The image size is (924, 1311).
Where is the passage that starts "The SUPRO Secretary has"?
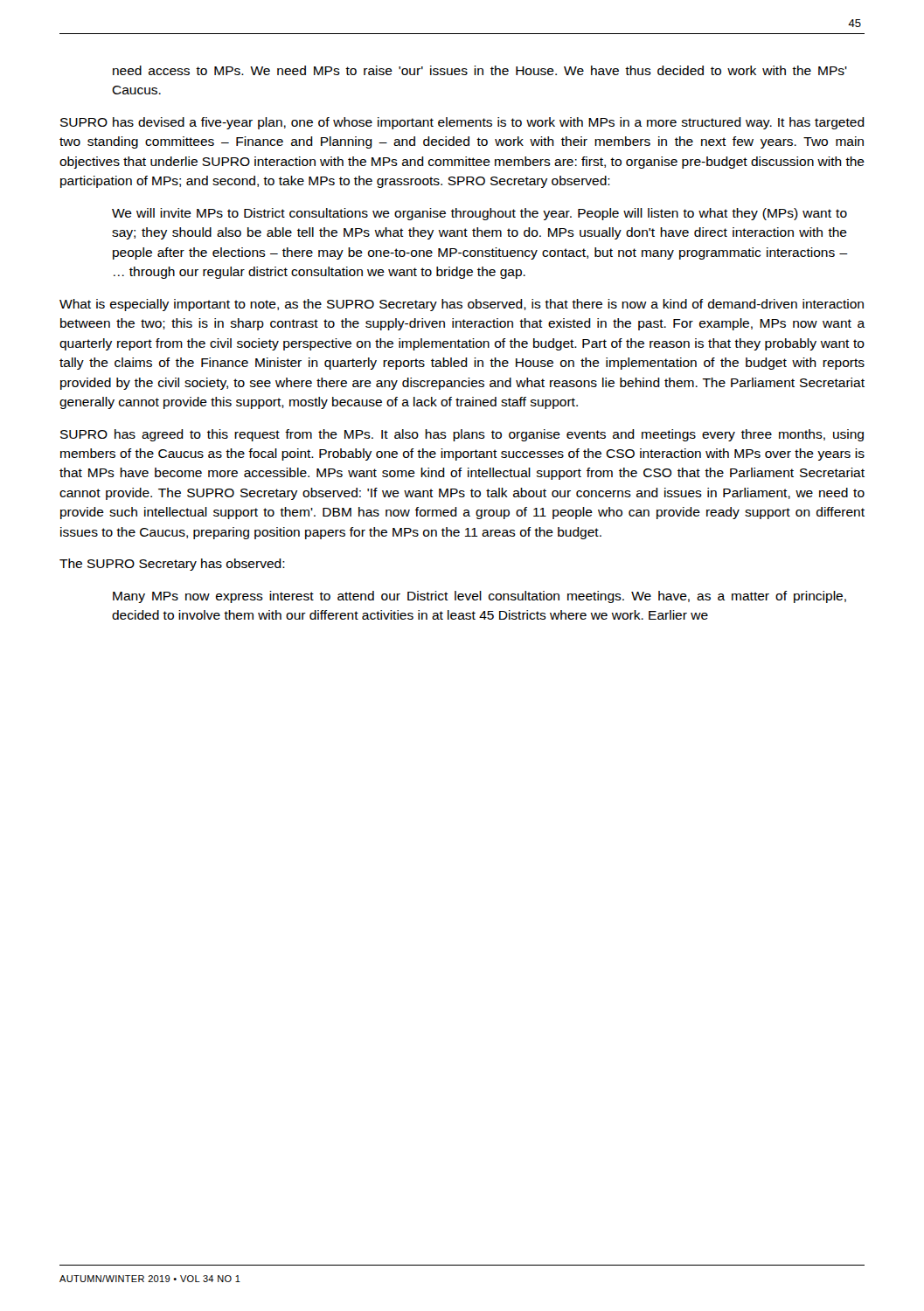click(172, 564)
